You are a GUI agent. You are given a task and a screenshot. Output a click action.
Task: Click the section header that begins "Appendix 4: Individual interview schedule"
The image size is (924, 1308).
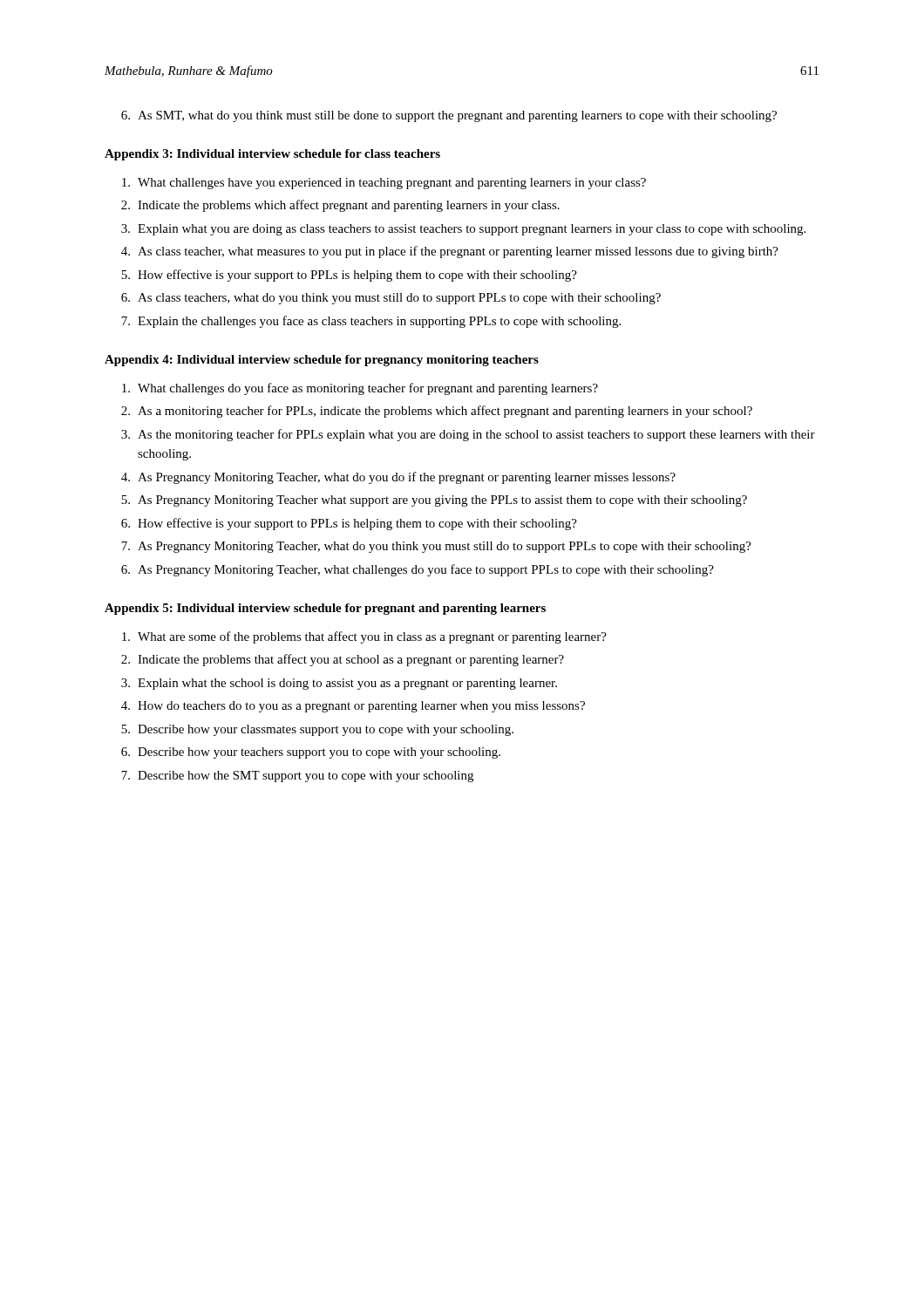pos(322,359)
